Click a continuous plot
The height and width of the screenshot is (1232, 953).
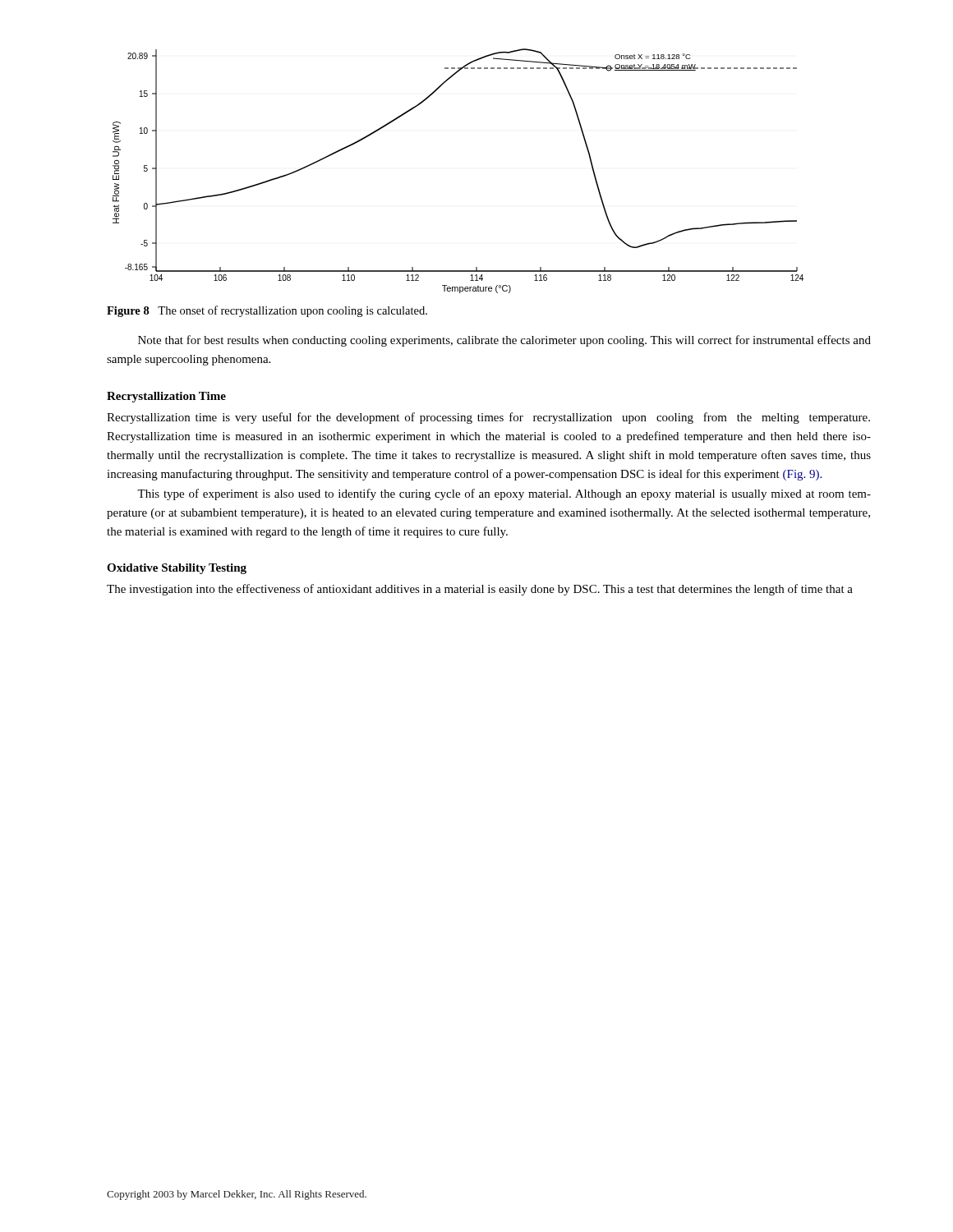(489, 168)
